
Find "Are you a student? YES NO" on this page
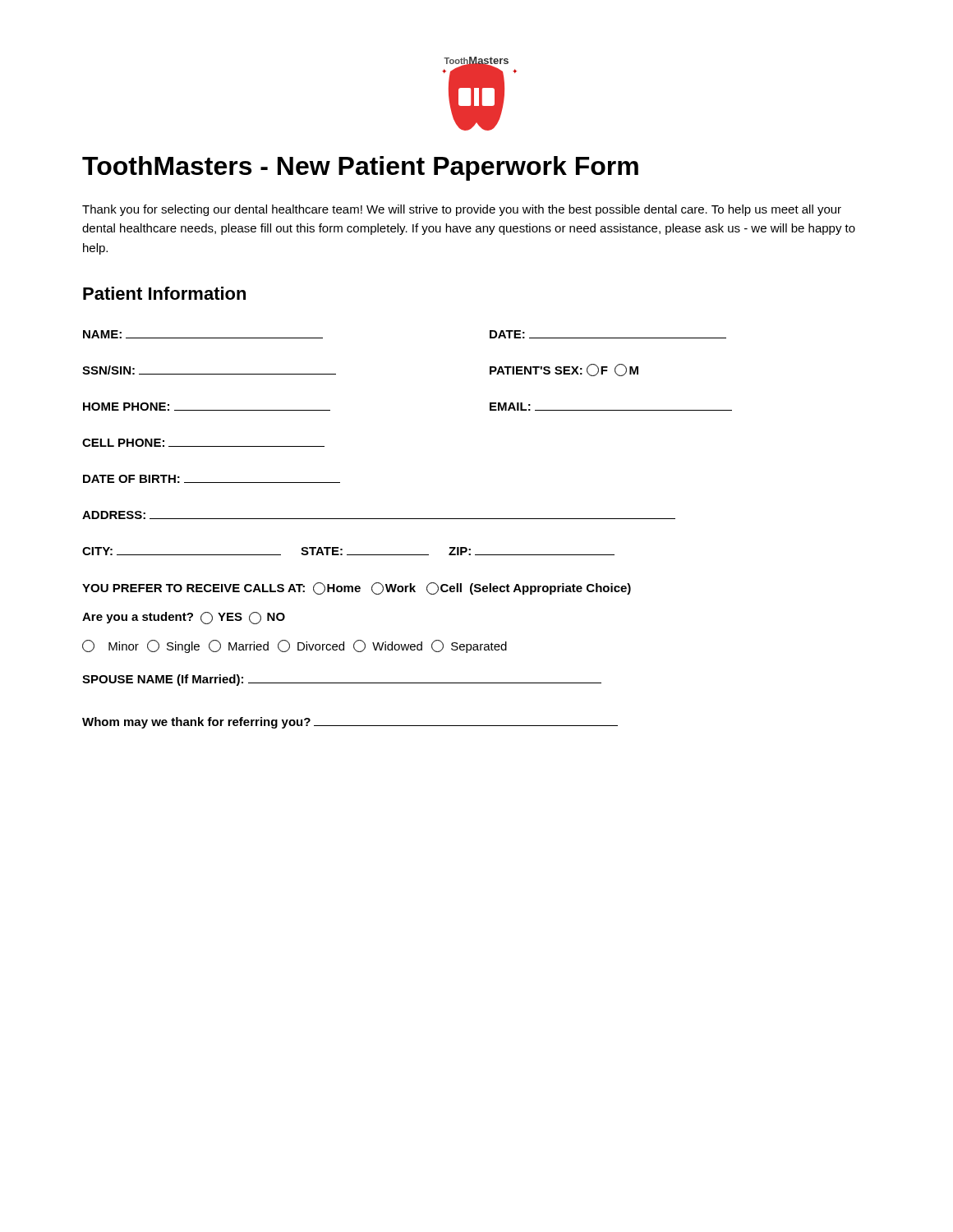click(x=184, y=617)
